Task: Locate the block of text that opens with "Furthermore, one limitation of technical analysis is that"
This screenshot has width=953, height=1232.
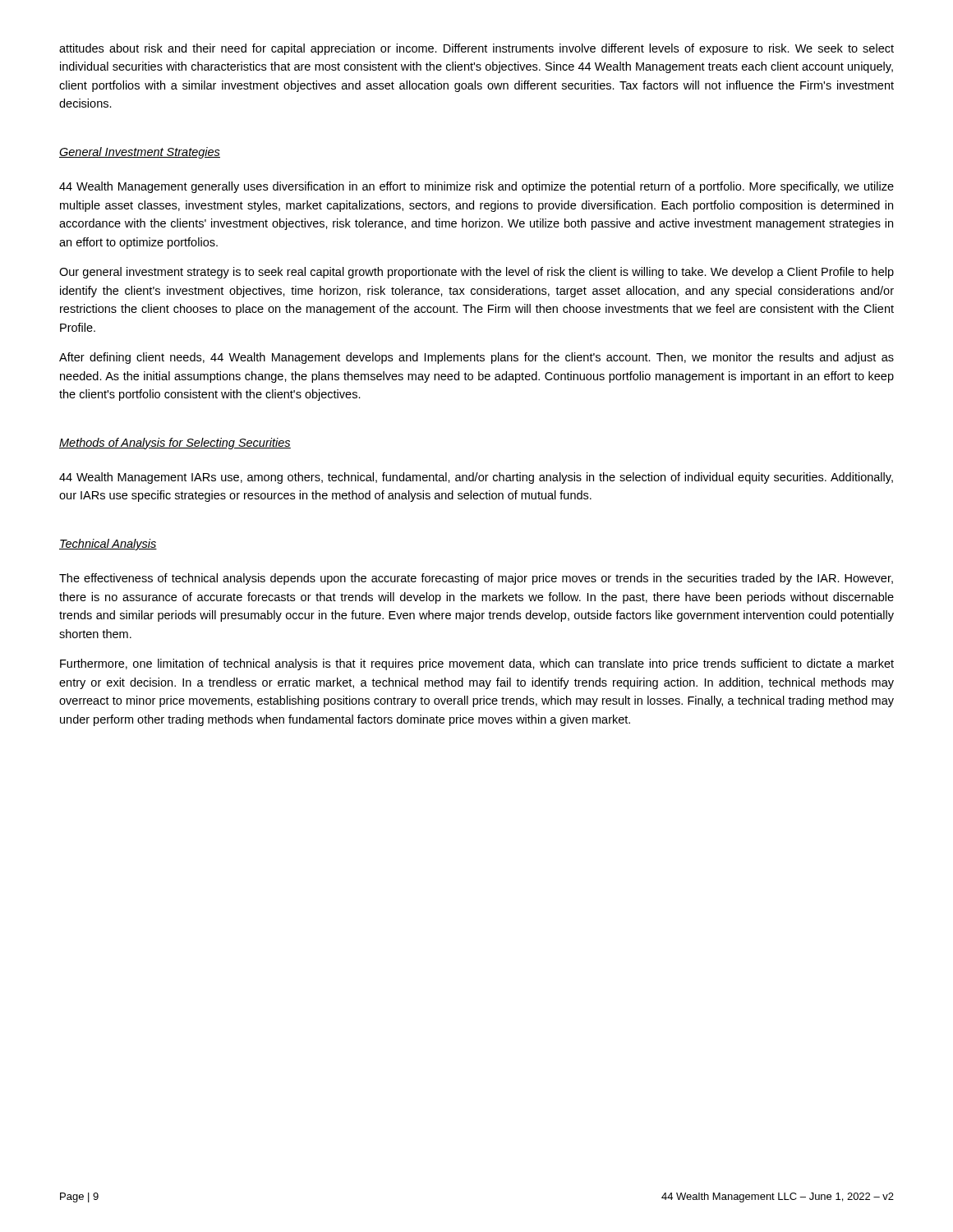Action: 476,692
